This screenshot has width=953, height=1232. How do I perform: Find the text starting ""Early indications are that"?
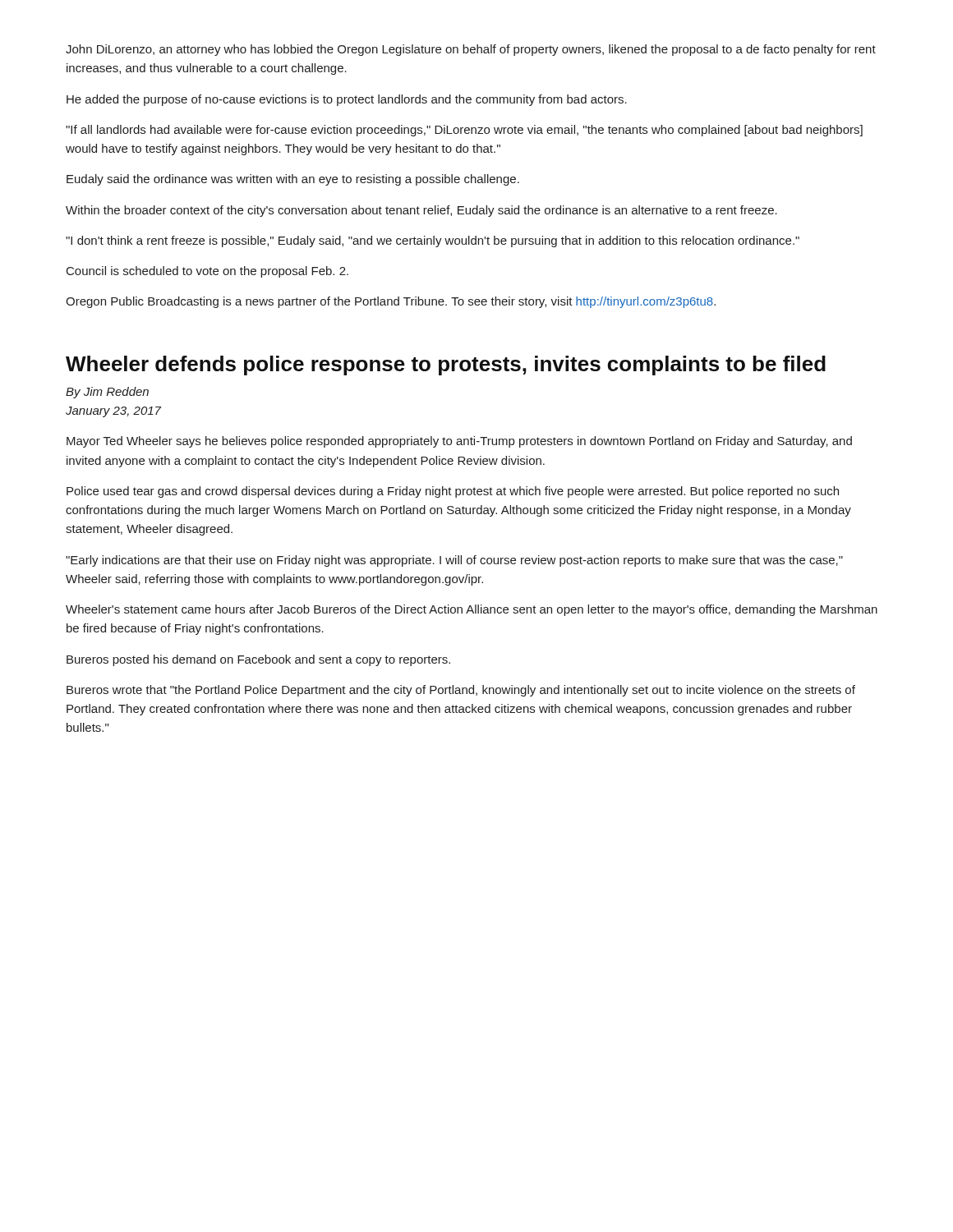pos(454,569)
